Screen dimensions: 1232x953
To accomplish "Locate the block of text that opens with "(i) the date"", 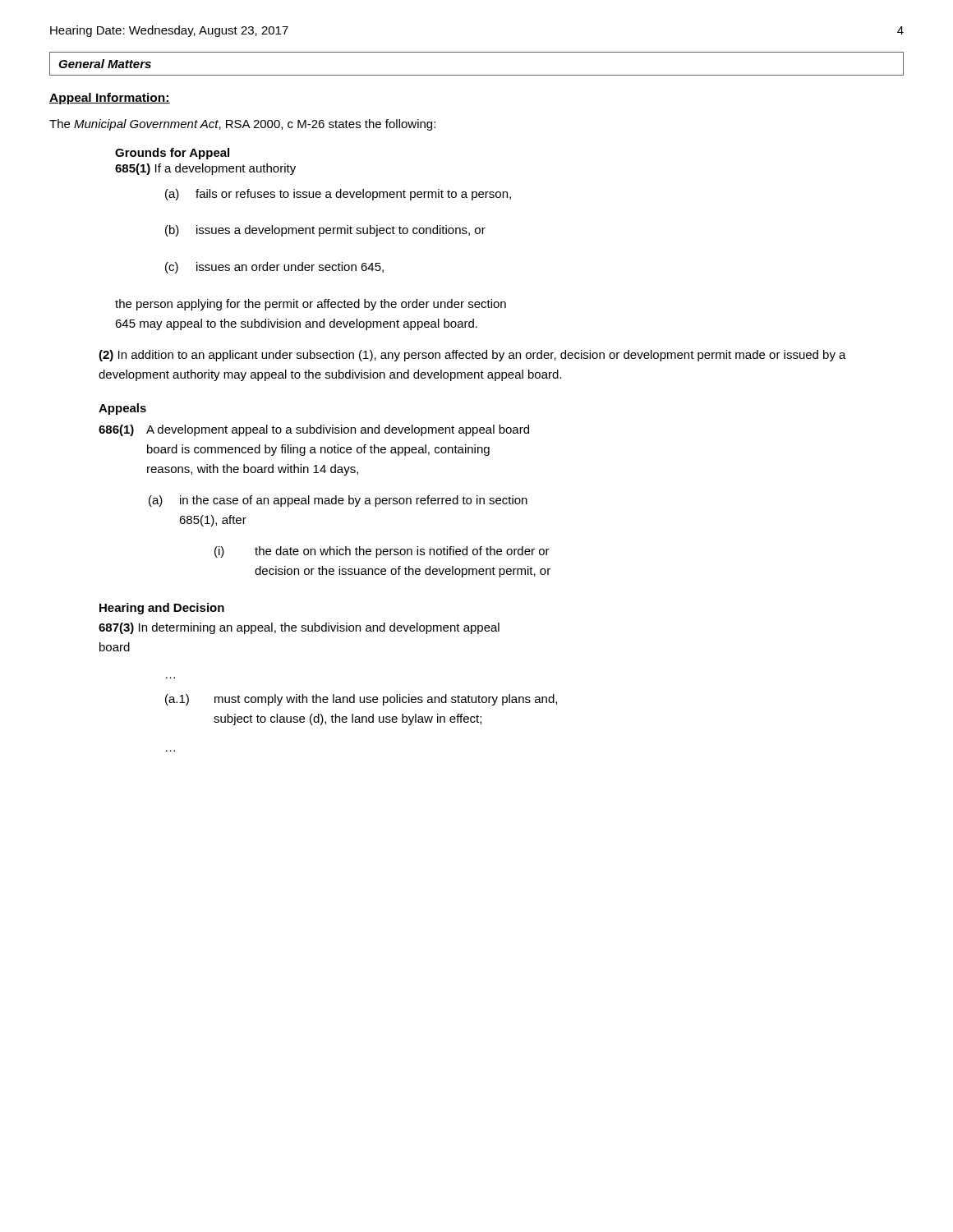I will [x=382, y=561].
